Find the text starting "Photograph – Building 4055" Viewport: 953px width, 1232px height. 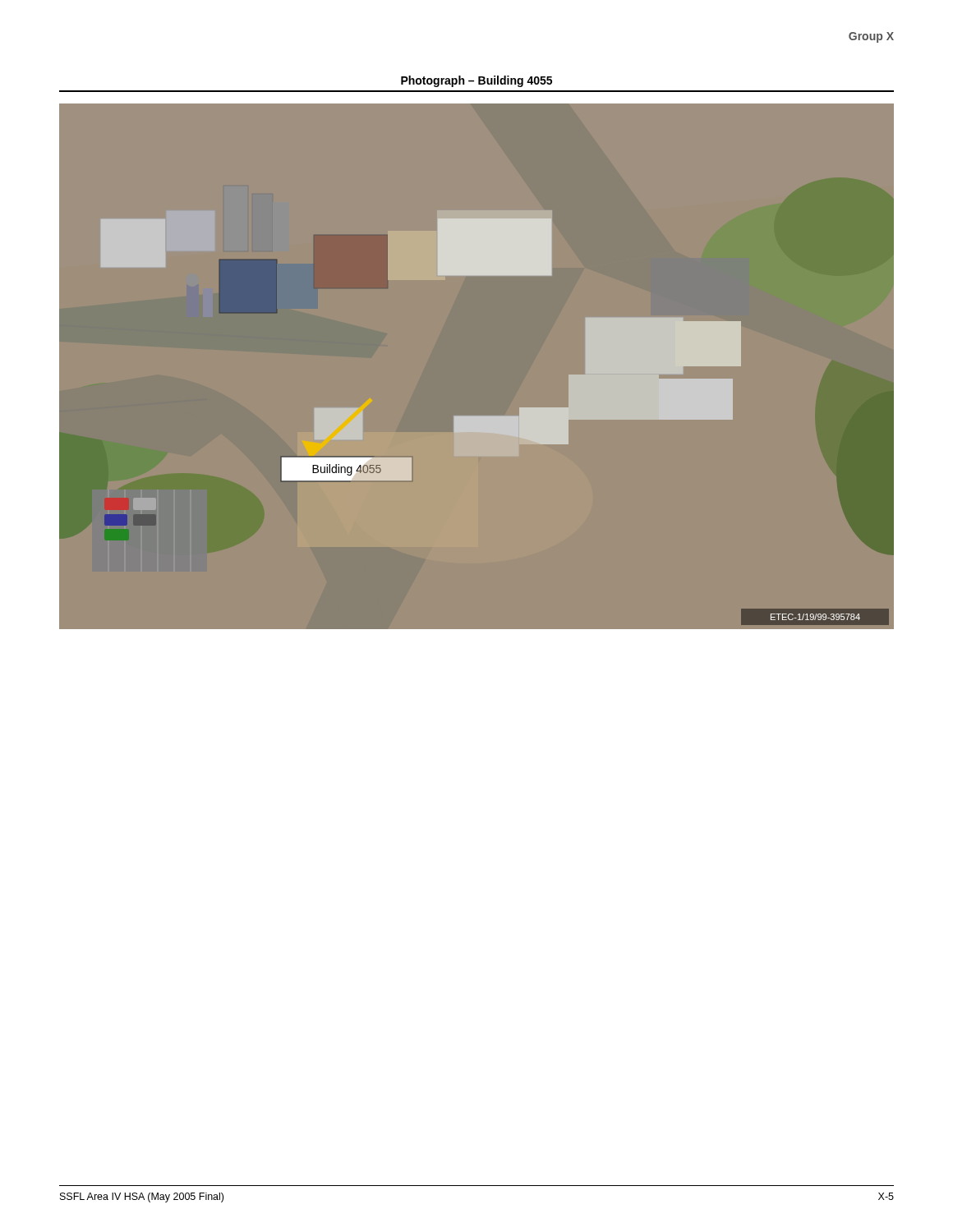[476, 83]
